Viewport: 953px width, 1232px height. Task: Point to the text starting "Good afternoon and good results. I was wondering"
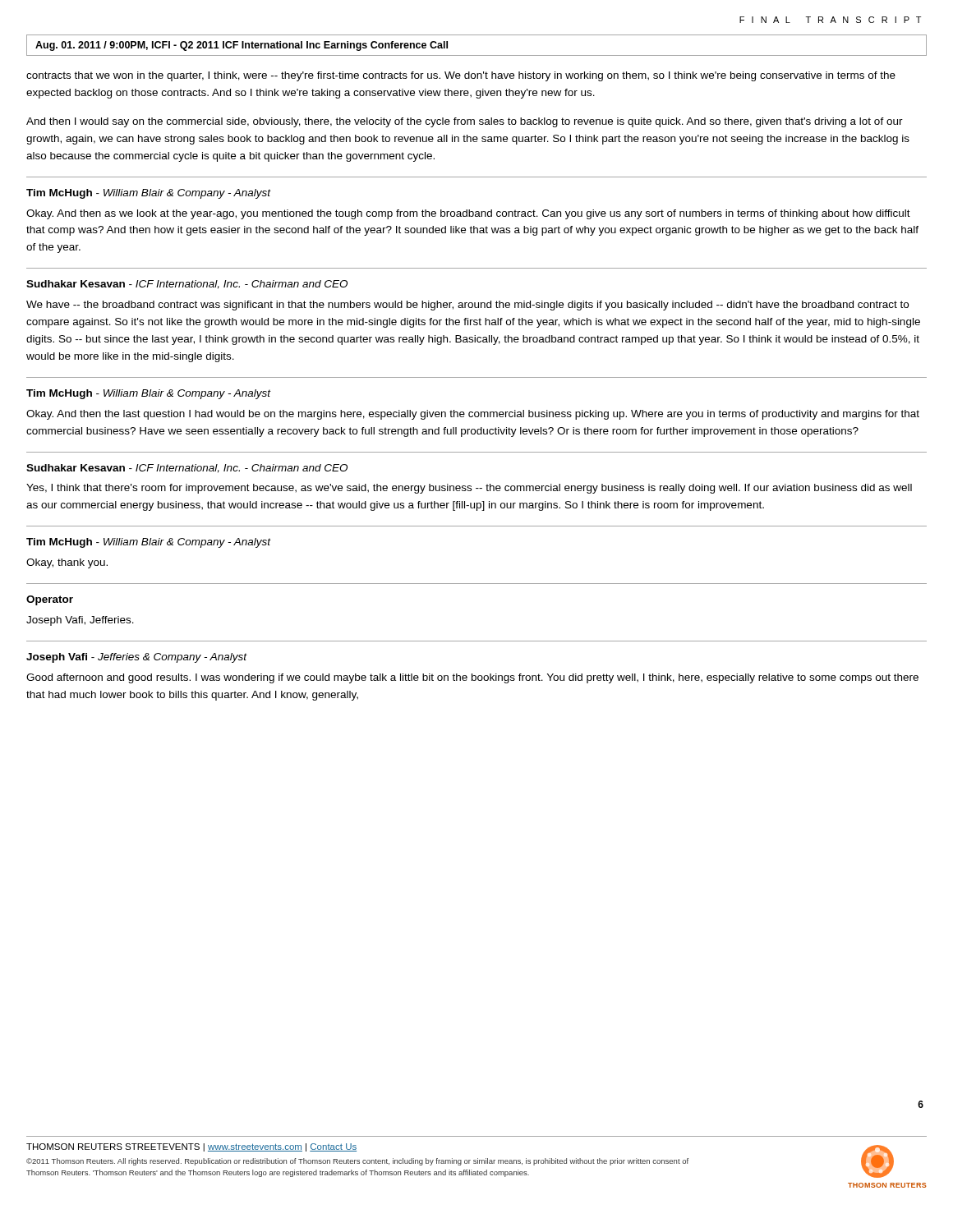click(473, 686)
